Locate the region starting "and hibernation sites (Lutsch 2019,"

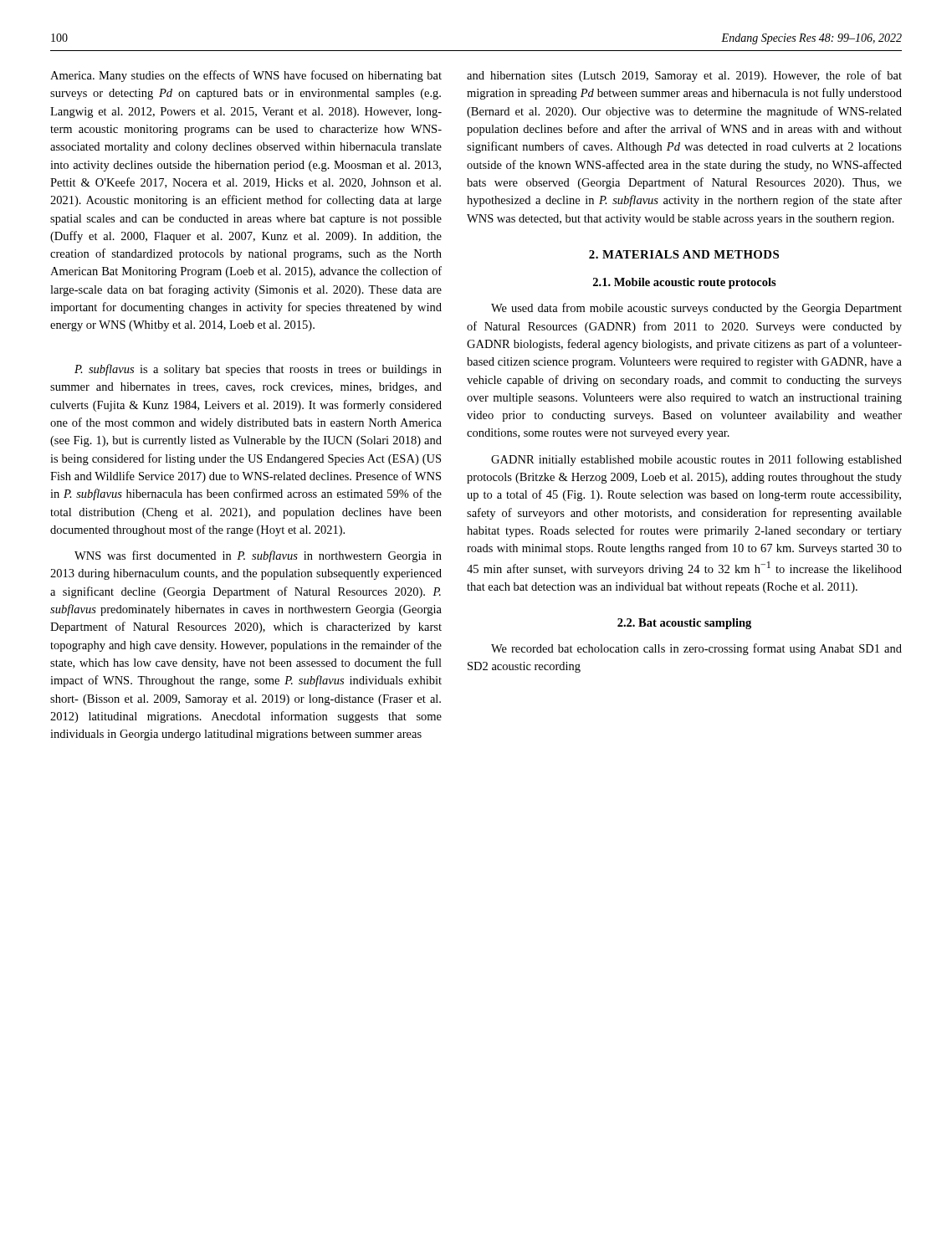click(x=684, y=147)
